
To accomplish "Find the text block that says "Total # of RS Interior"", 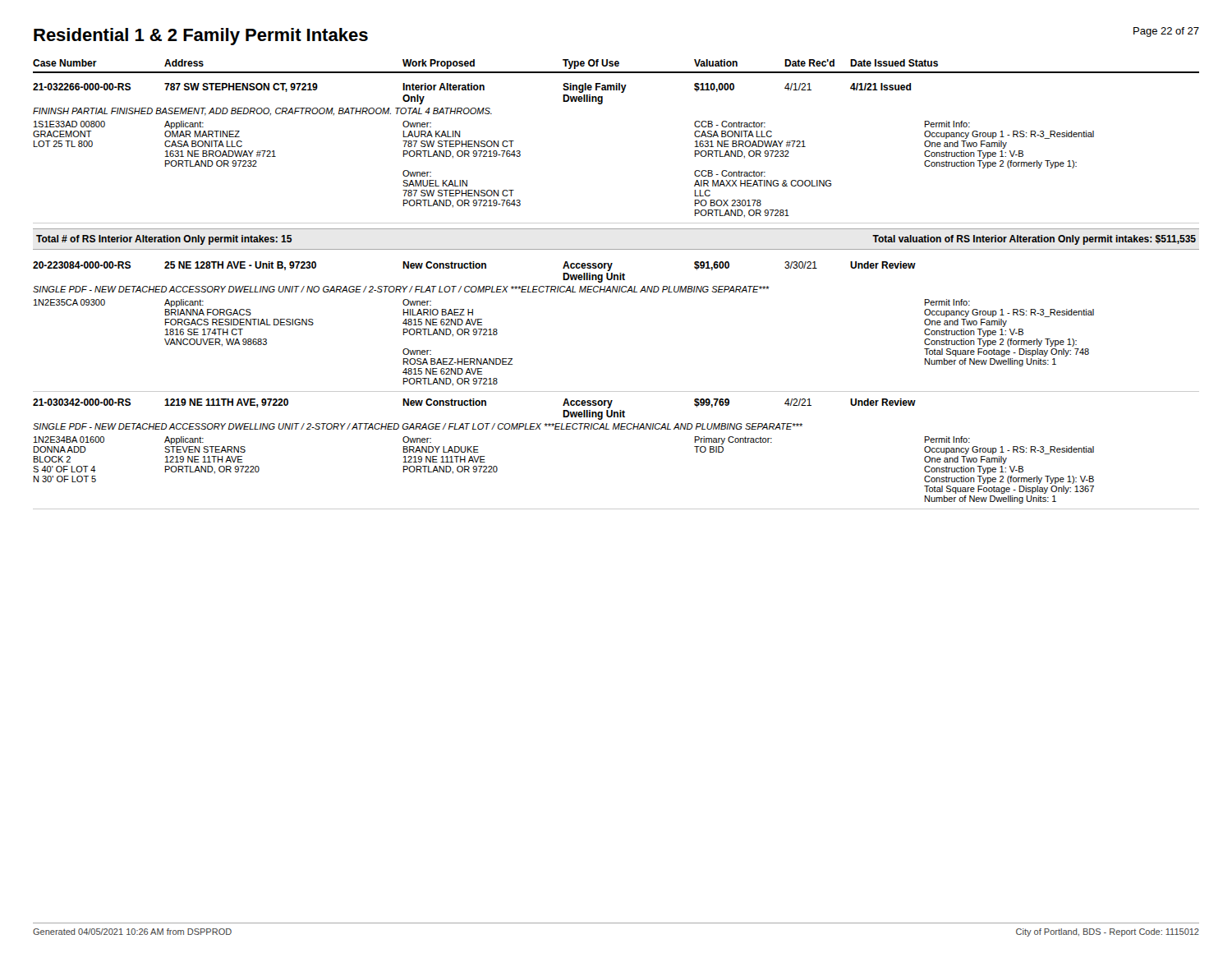I will (x=616, y=239).
